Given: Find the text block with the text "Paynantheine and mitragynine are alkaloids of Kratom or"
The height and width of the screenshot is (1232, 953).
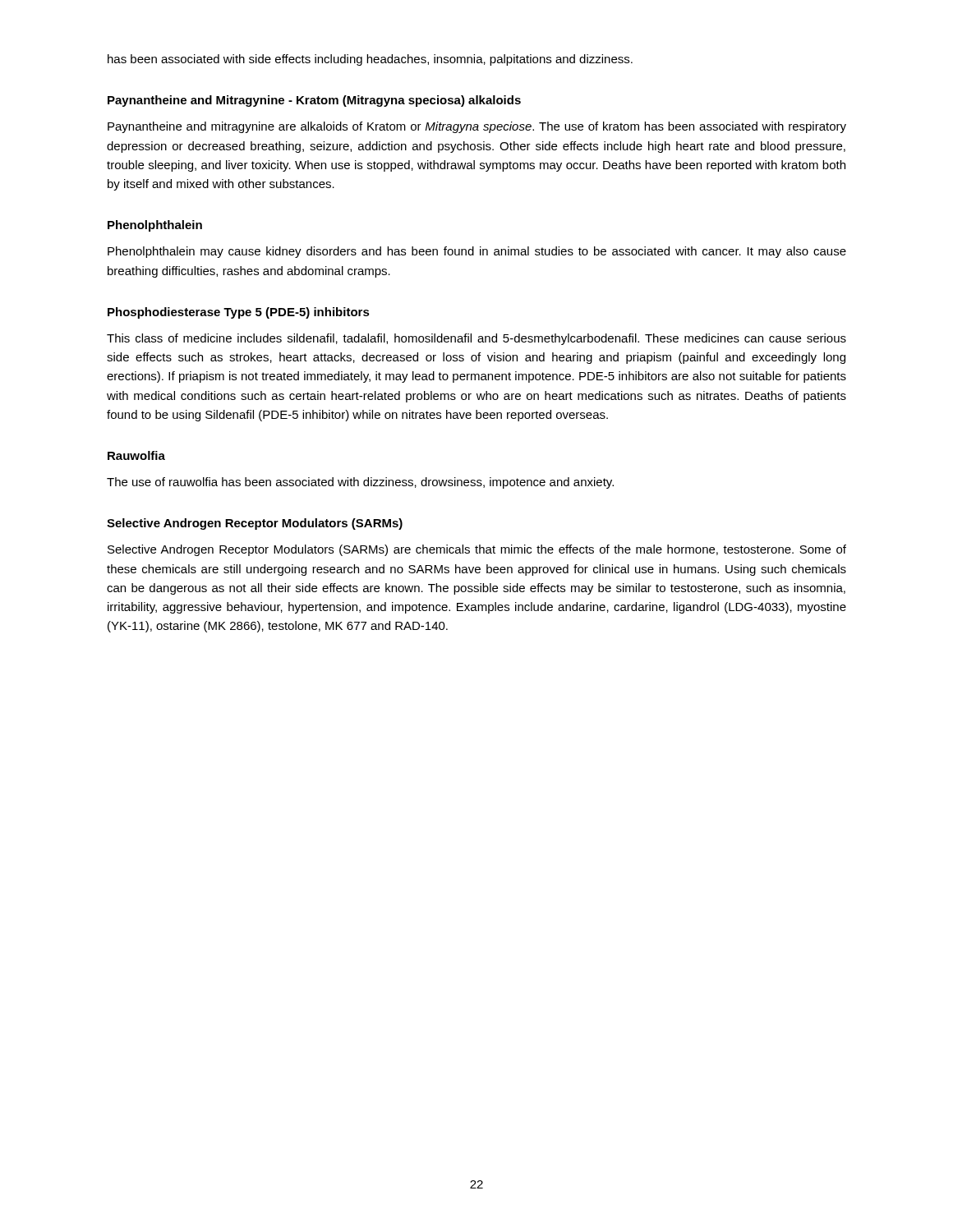Looking at the screenshot, I should (476, 155).
